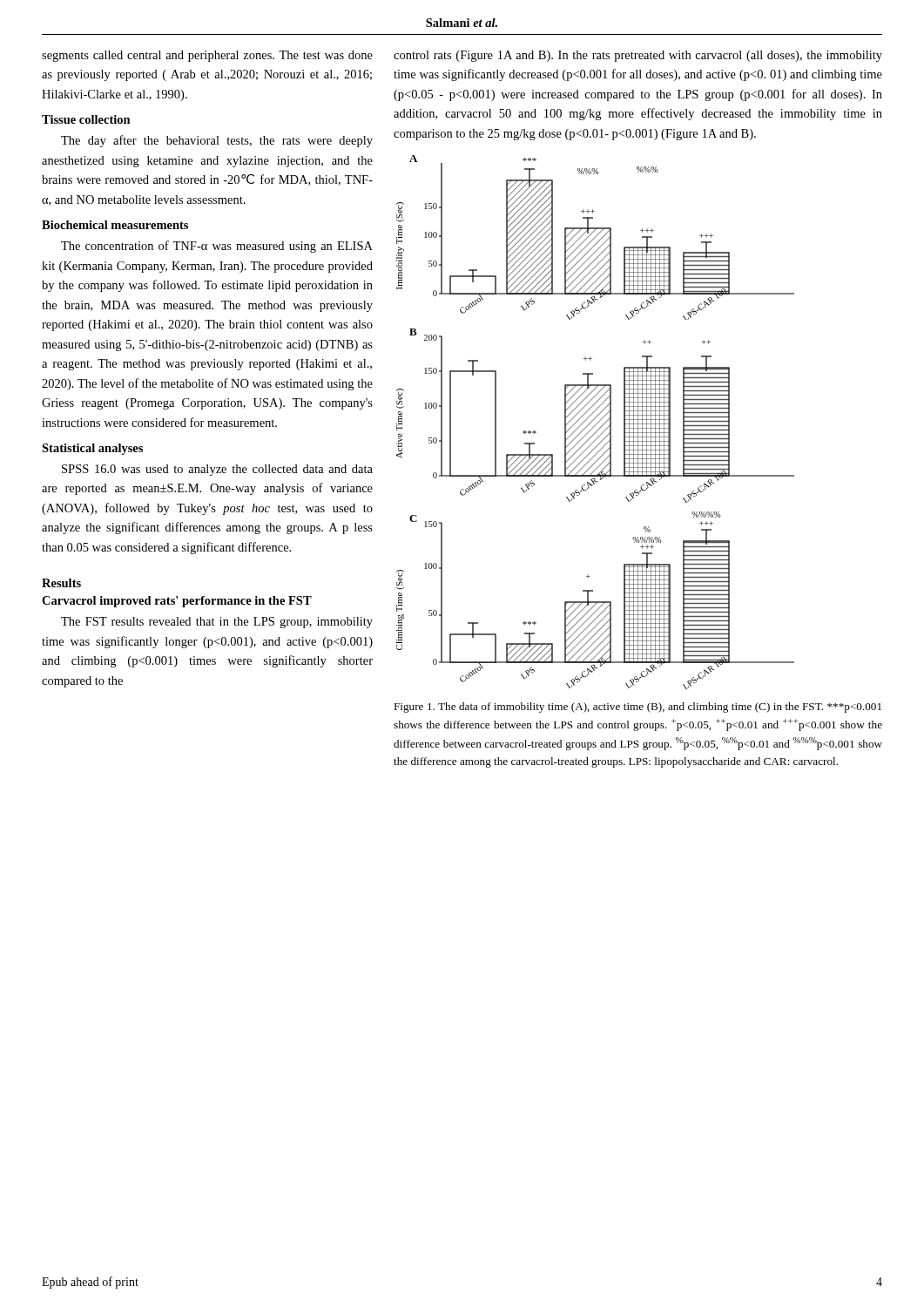Locate the text block that says "The concentration of TNF-α was measured using an"
This screenshot has height=1307, width=924.
coord(207,334)
